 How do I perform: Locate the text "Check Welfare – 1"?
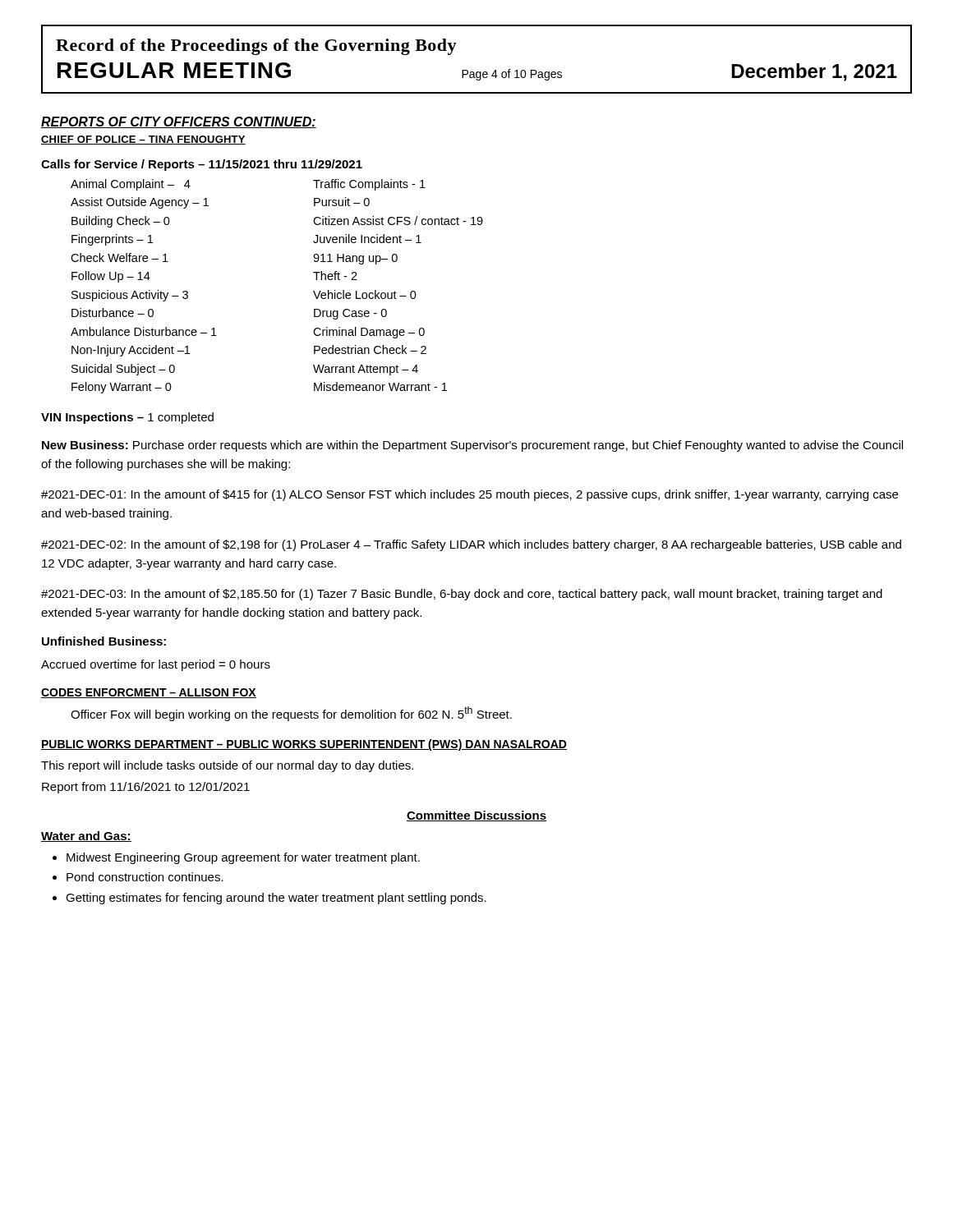click(120, 258)
